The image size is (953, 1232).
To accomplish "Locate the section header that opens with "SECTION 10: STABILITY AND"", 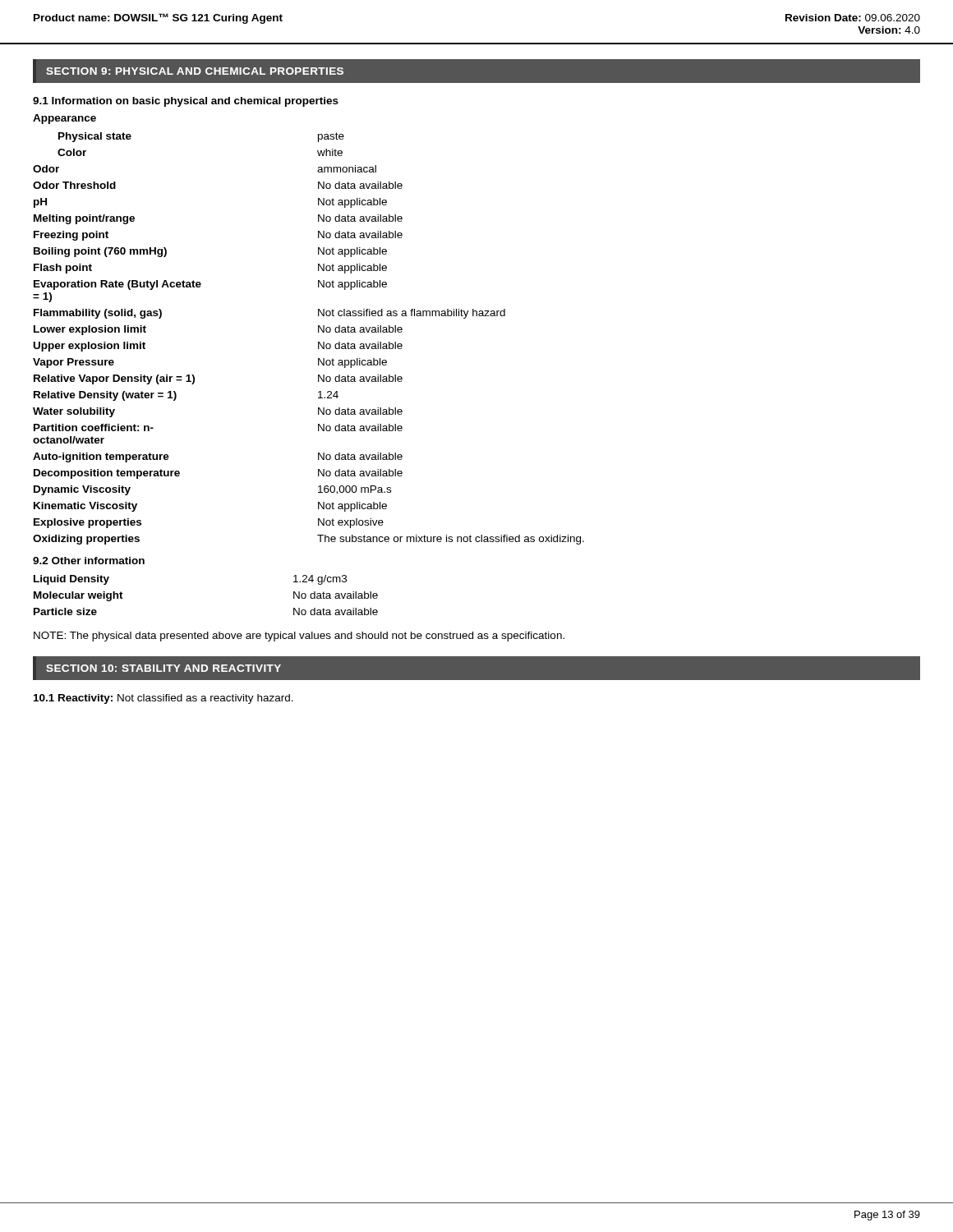I will tap(164, 668).
